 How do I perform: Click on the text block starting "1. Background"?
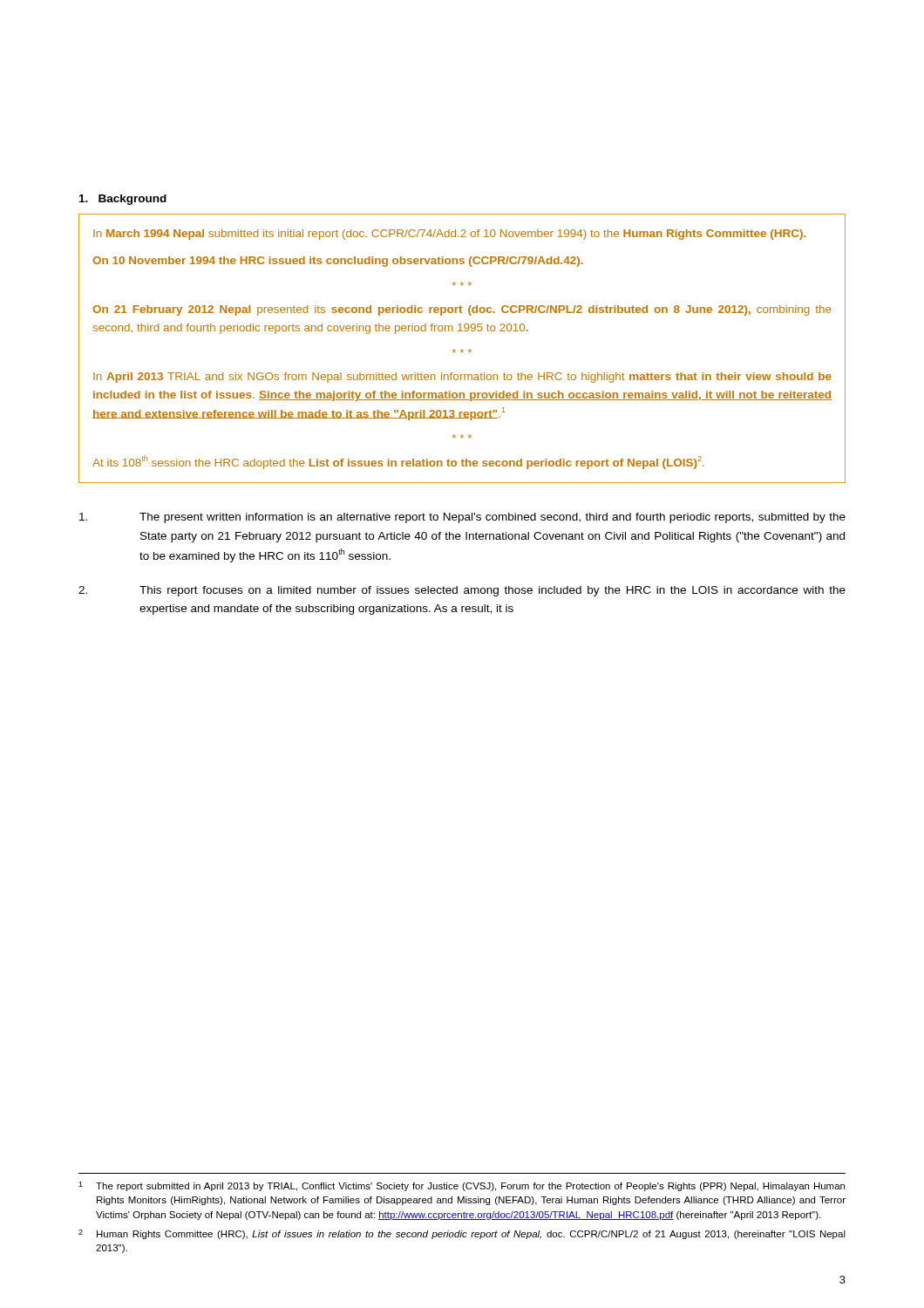tap(123, 198)
